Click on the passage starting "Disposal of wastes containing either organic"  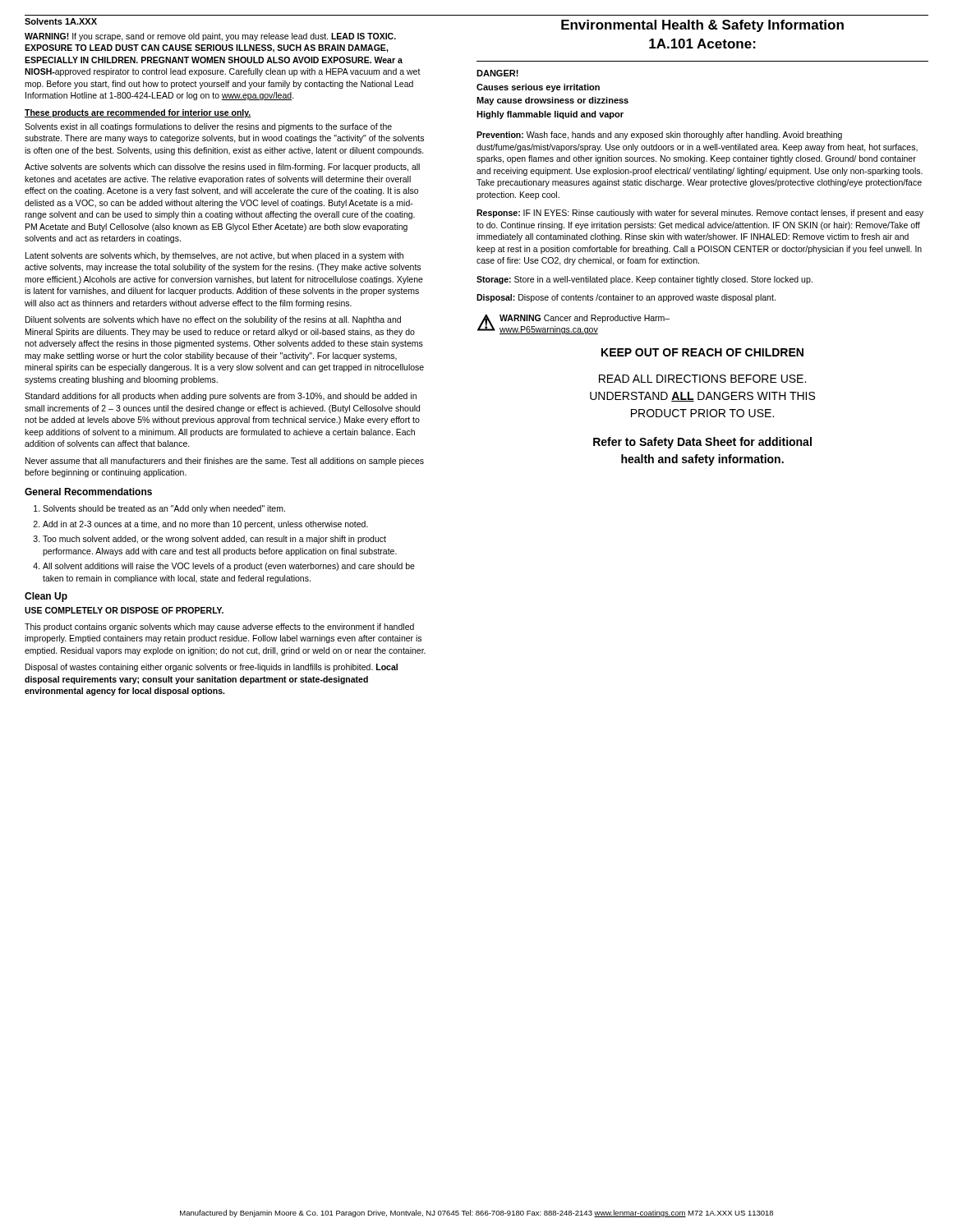pos(211,679)
